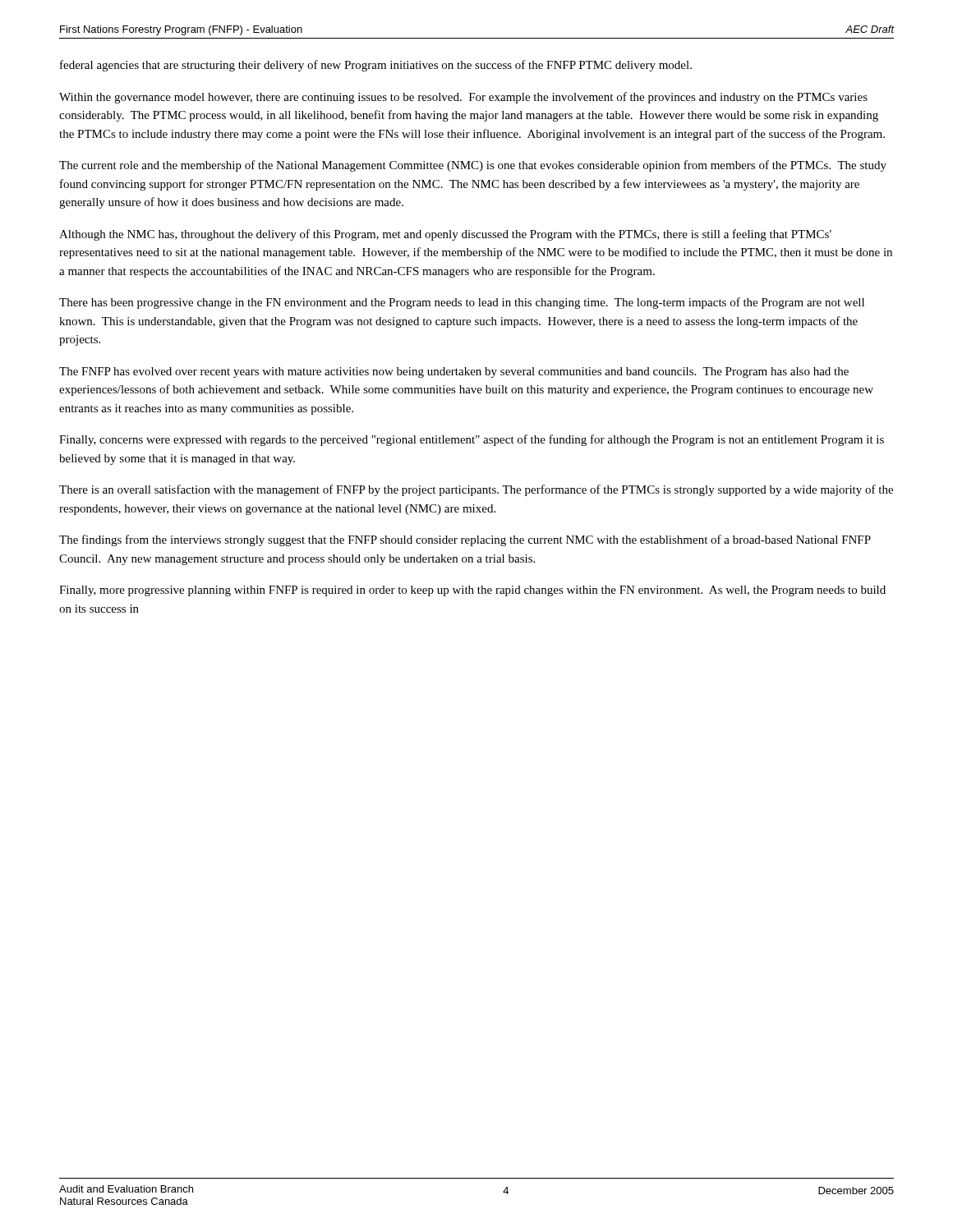The image size is (953, 1232).
Task: Select the text block that says "Within the governance model however, there are"
Action: coord(472,115)
